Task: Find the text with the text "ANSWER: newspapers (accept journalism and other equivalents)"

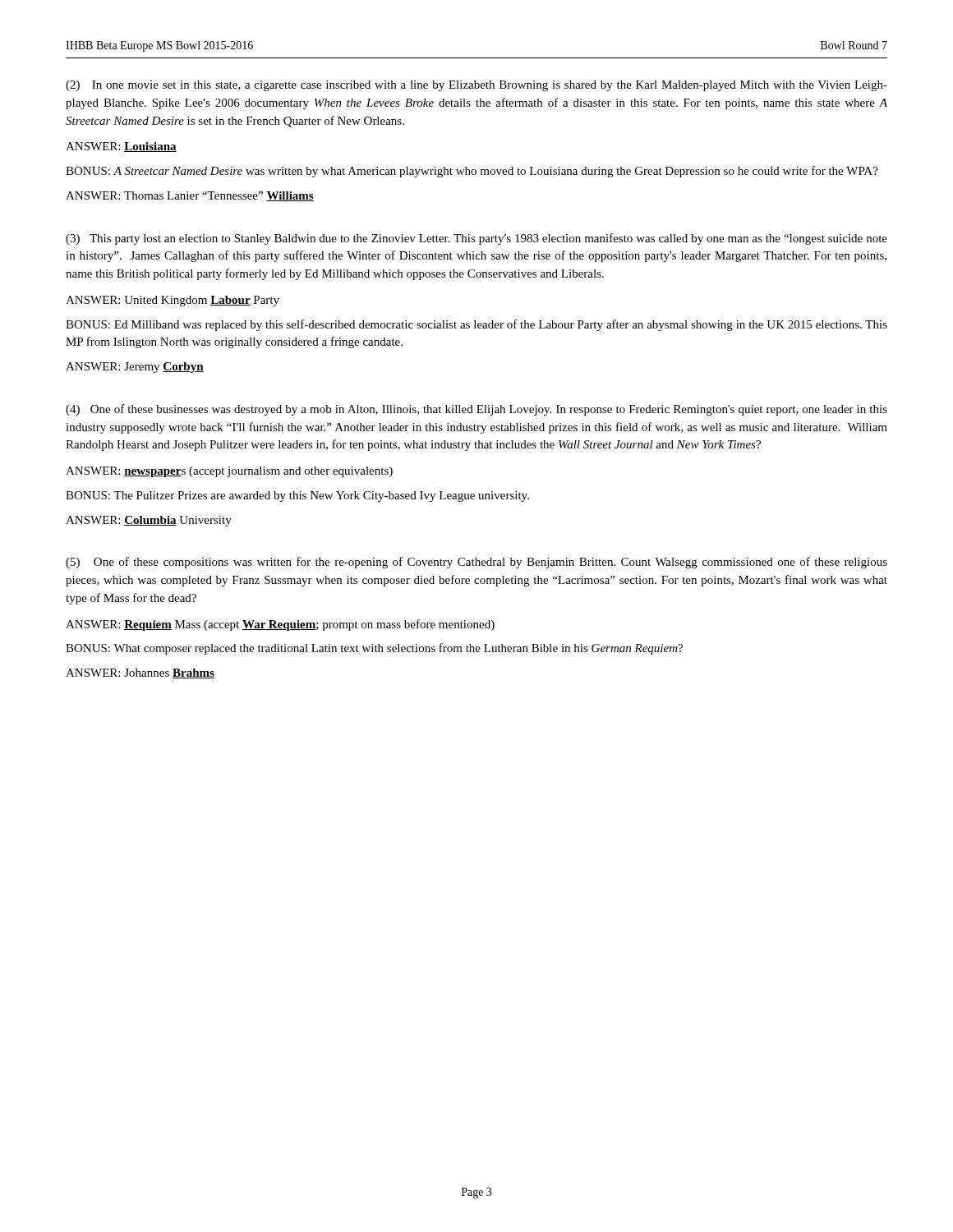Action: (229, 471)
